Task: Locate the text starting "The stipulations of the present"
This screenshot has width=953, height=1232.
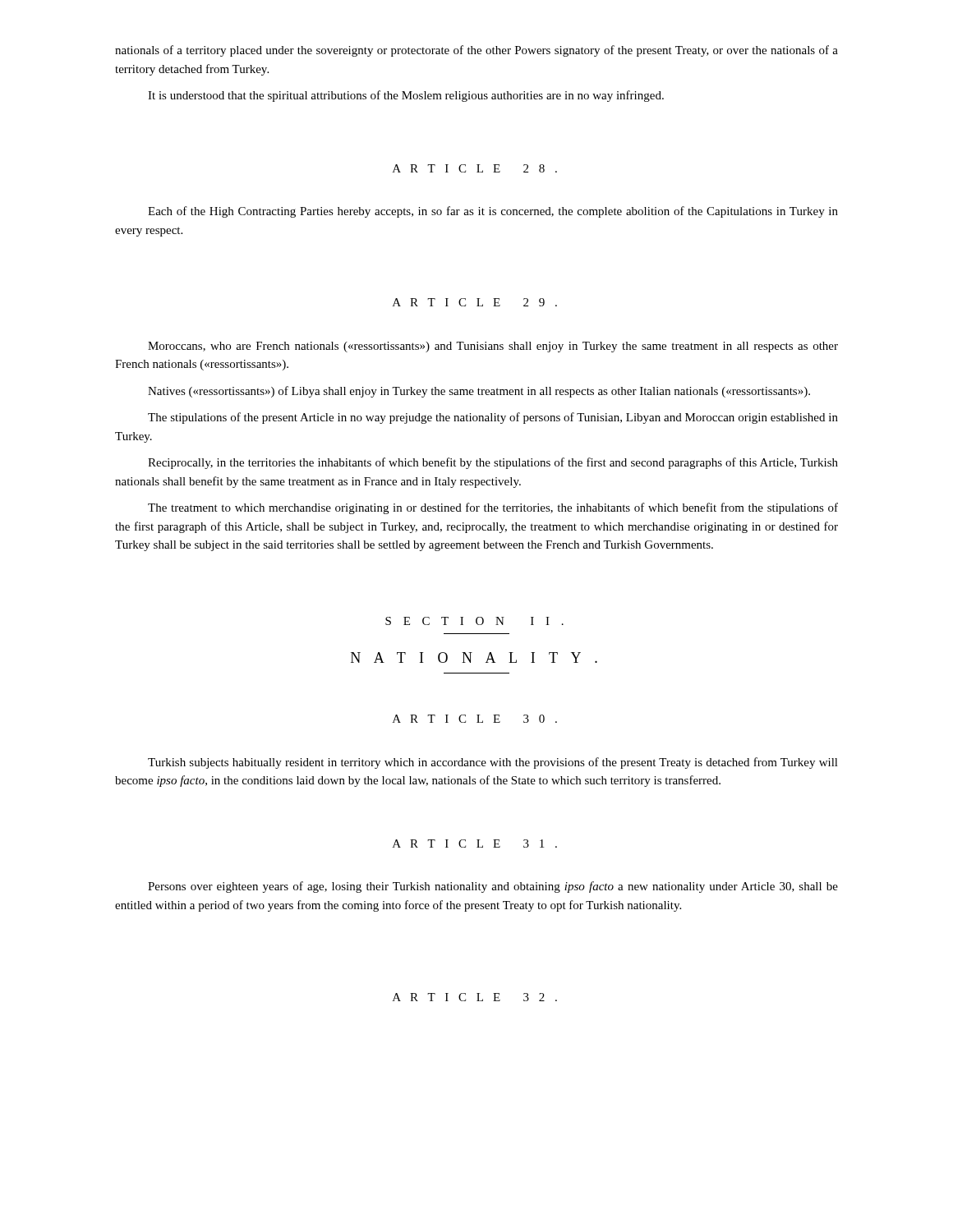Action: [x=476, y=427]
